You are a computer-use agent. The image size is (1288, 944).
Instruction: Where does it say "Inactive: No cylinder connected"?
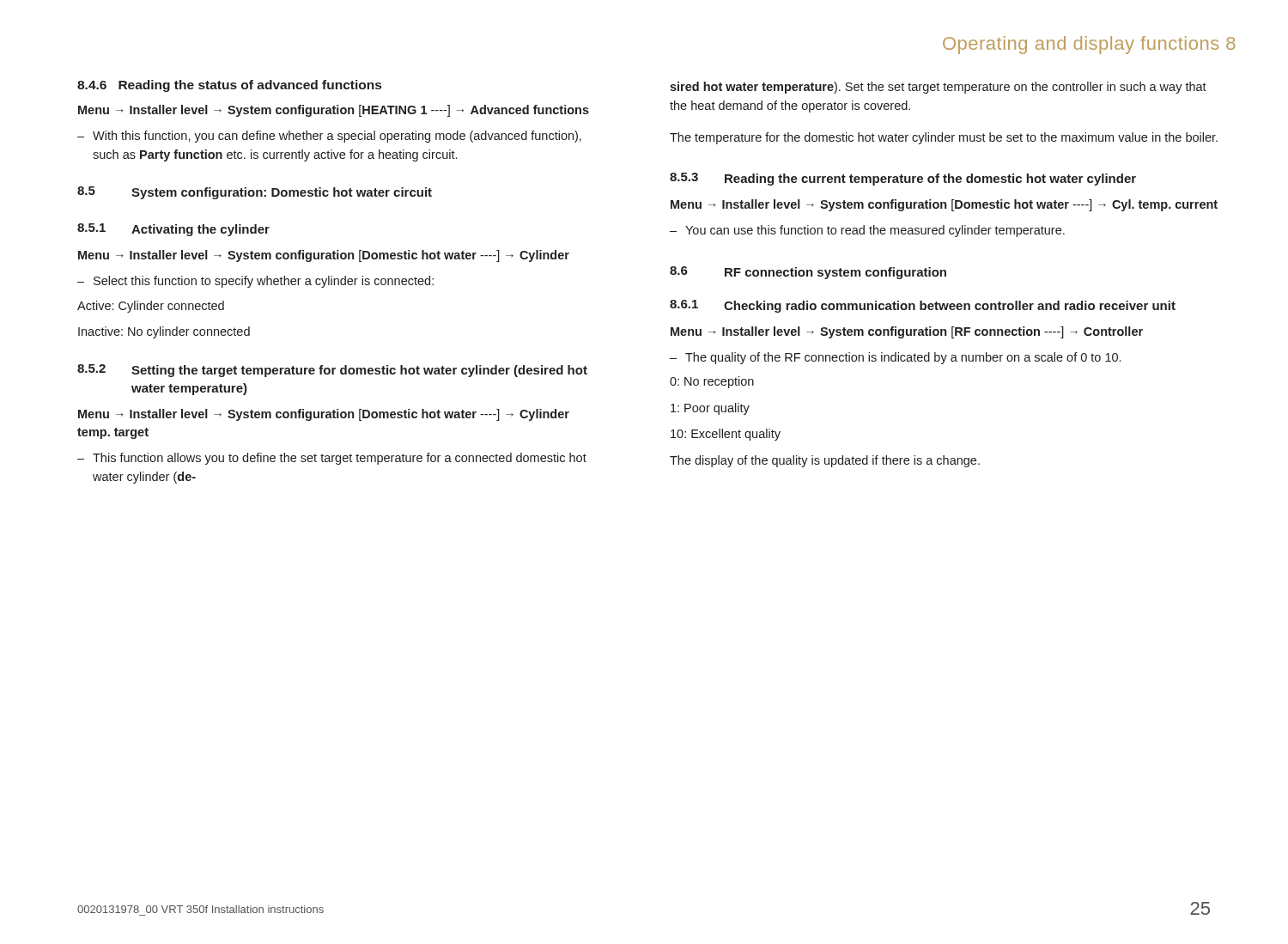[164, 332]
